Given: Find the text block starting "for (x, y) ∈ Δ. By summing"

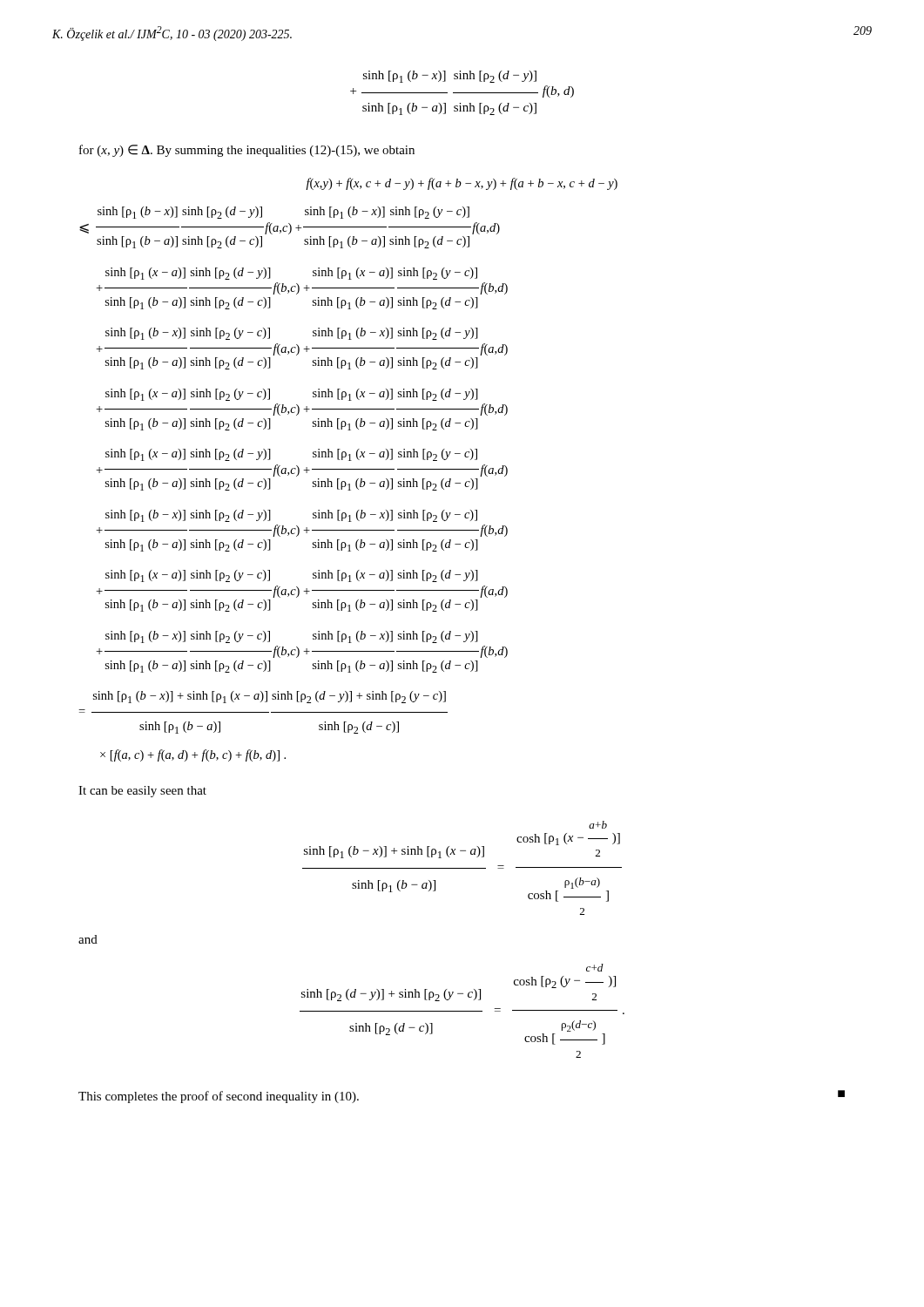Looking at the screenshot, I should pyautogui.click(x=247, y=150).
